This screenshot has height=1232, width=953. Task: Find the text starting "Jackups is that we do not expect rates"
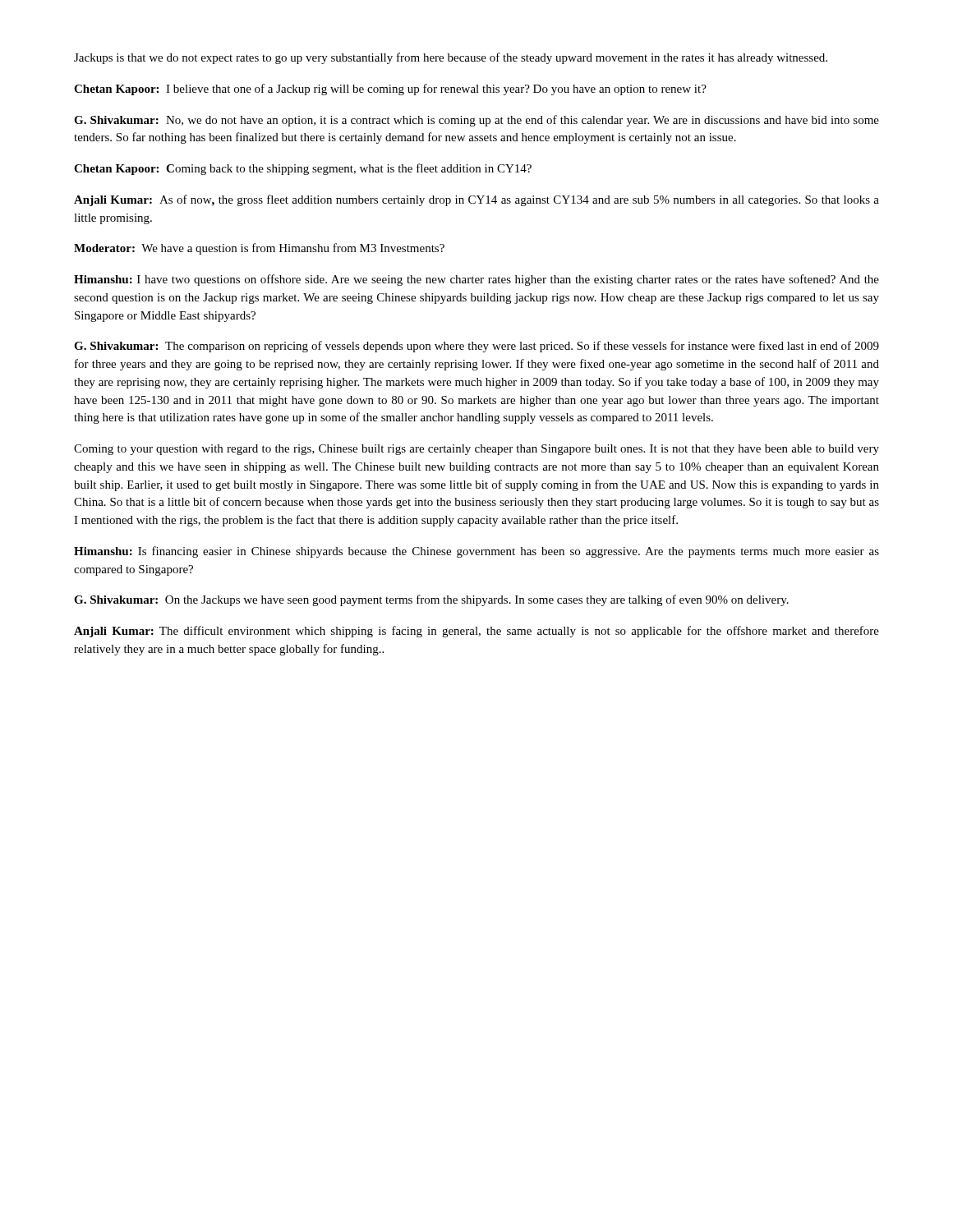(451, 57)
